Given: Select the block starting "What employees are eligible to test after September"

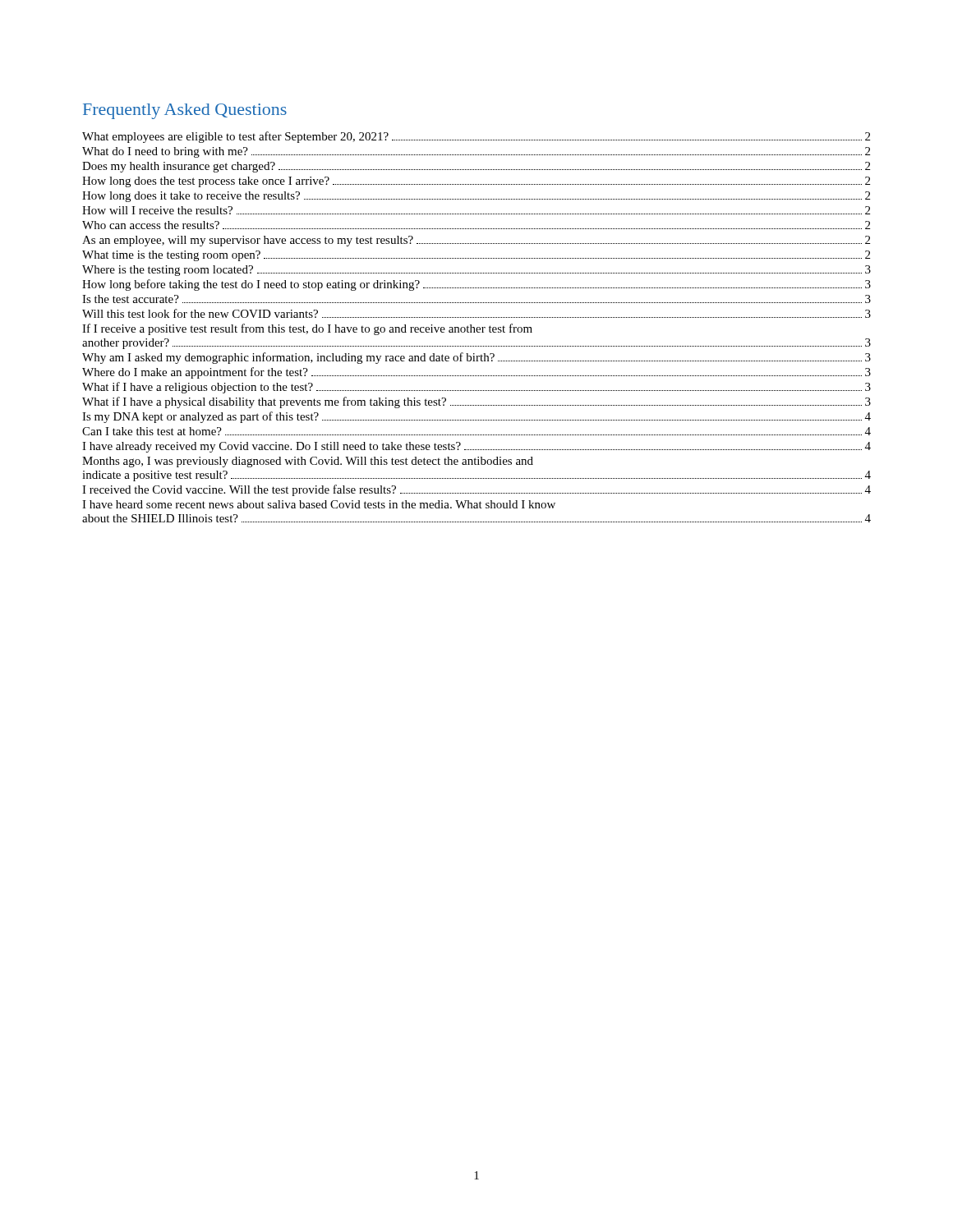Looking at the screenshot, I should point(476,137).
